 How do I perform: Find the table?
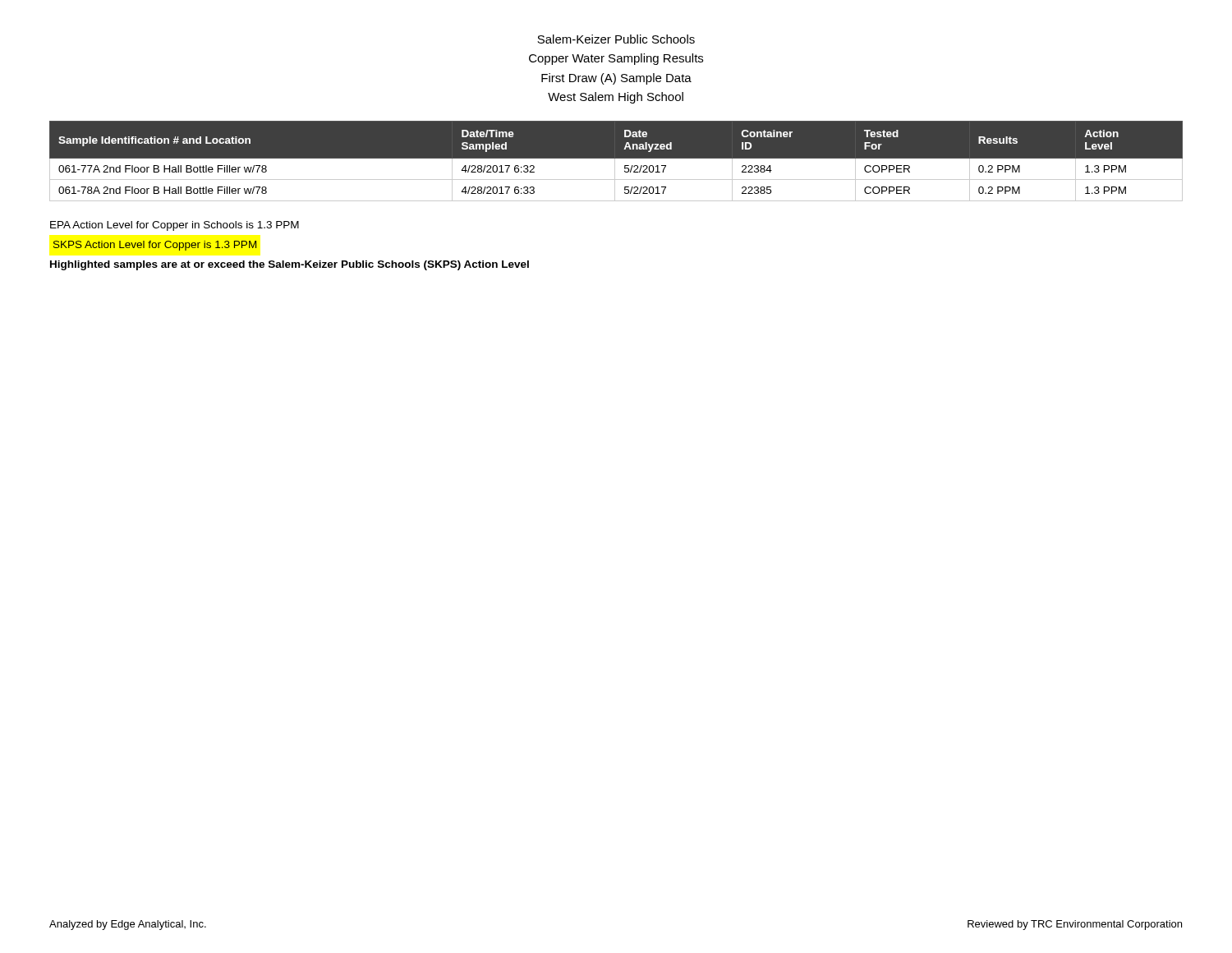click(x=616, y=161)
